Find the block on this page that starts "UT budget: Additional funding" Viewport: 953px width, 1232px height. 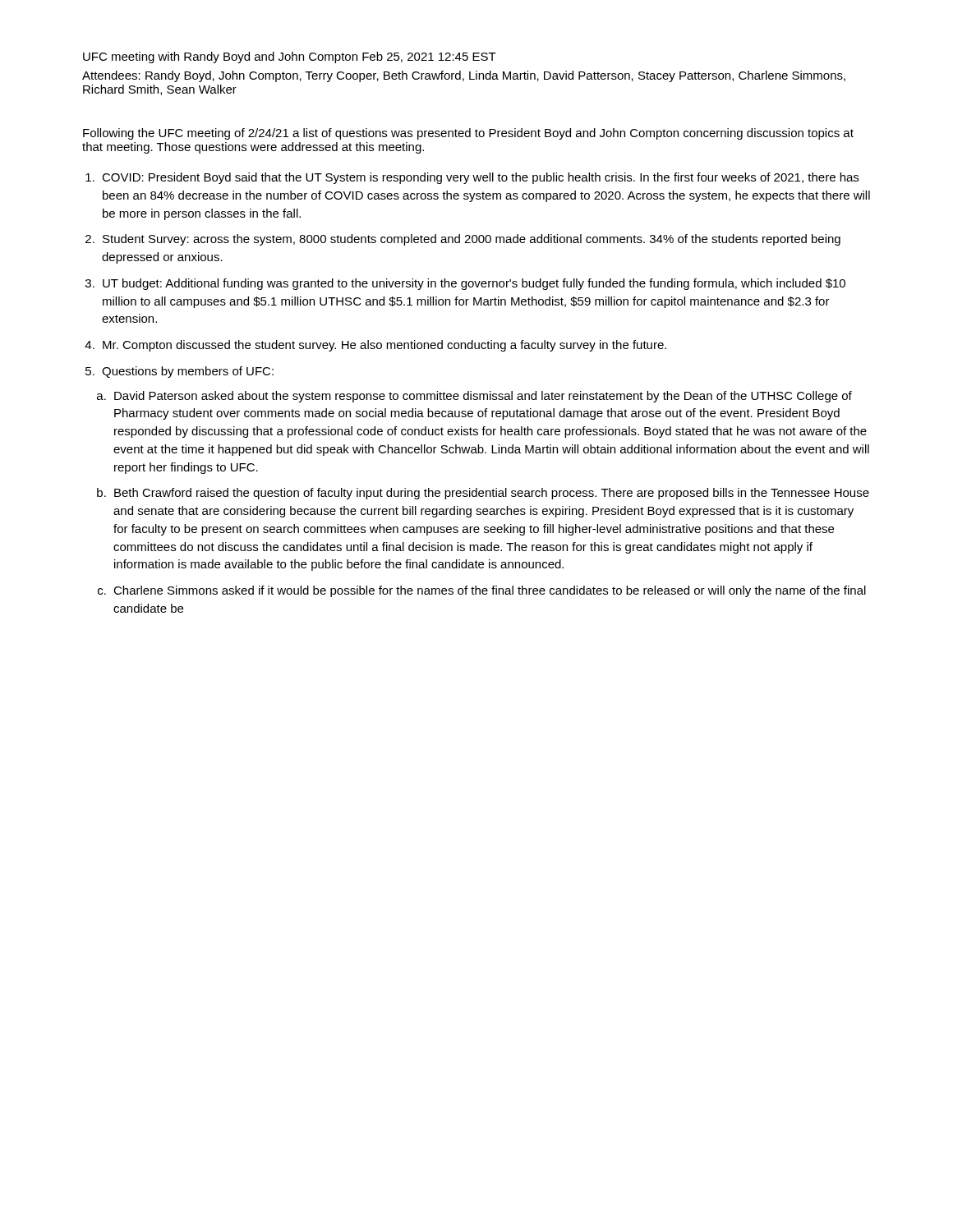tap(474, 301)
